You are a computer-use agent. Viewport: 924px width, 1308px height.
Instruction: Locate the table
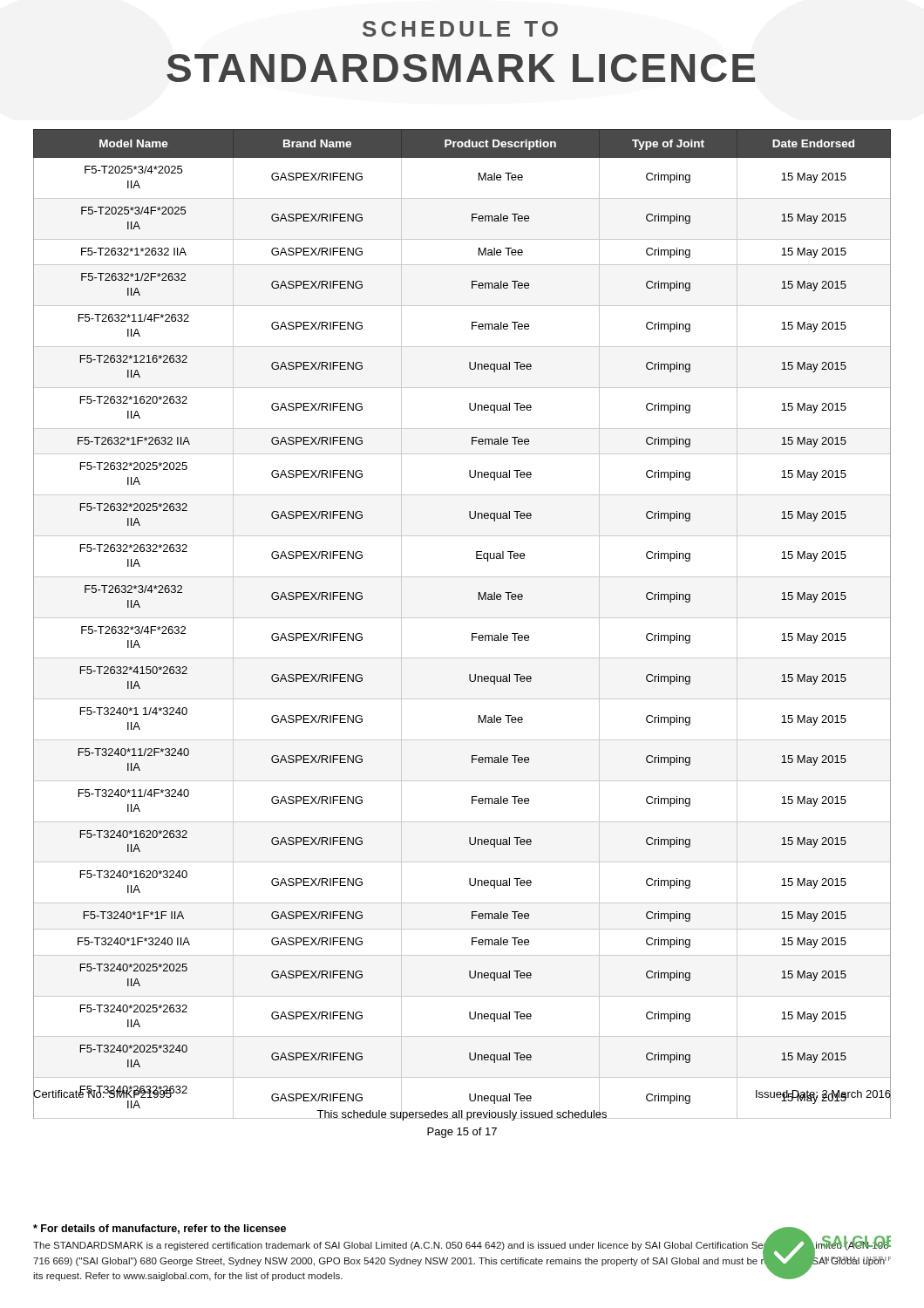point(462,624)
